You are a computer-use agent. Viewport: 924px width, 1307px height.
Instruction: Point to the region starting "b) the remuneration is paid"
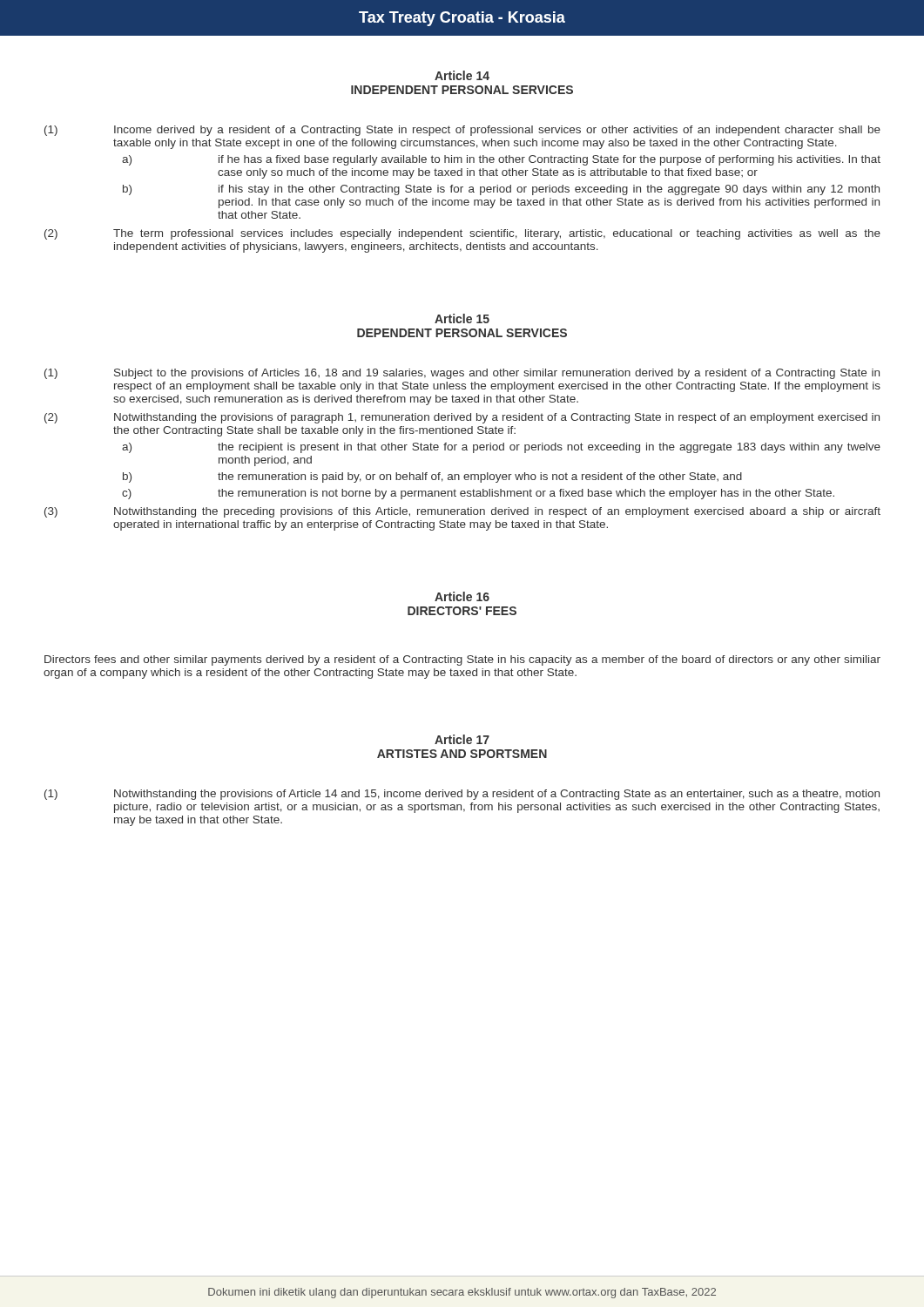pos(497,476)
